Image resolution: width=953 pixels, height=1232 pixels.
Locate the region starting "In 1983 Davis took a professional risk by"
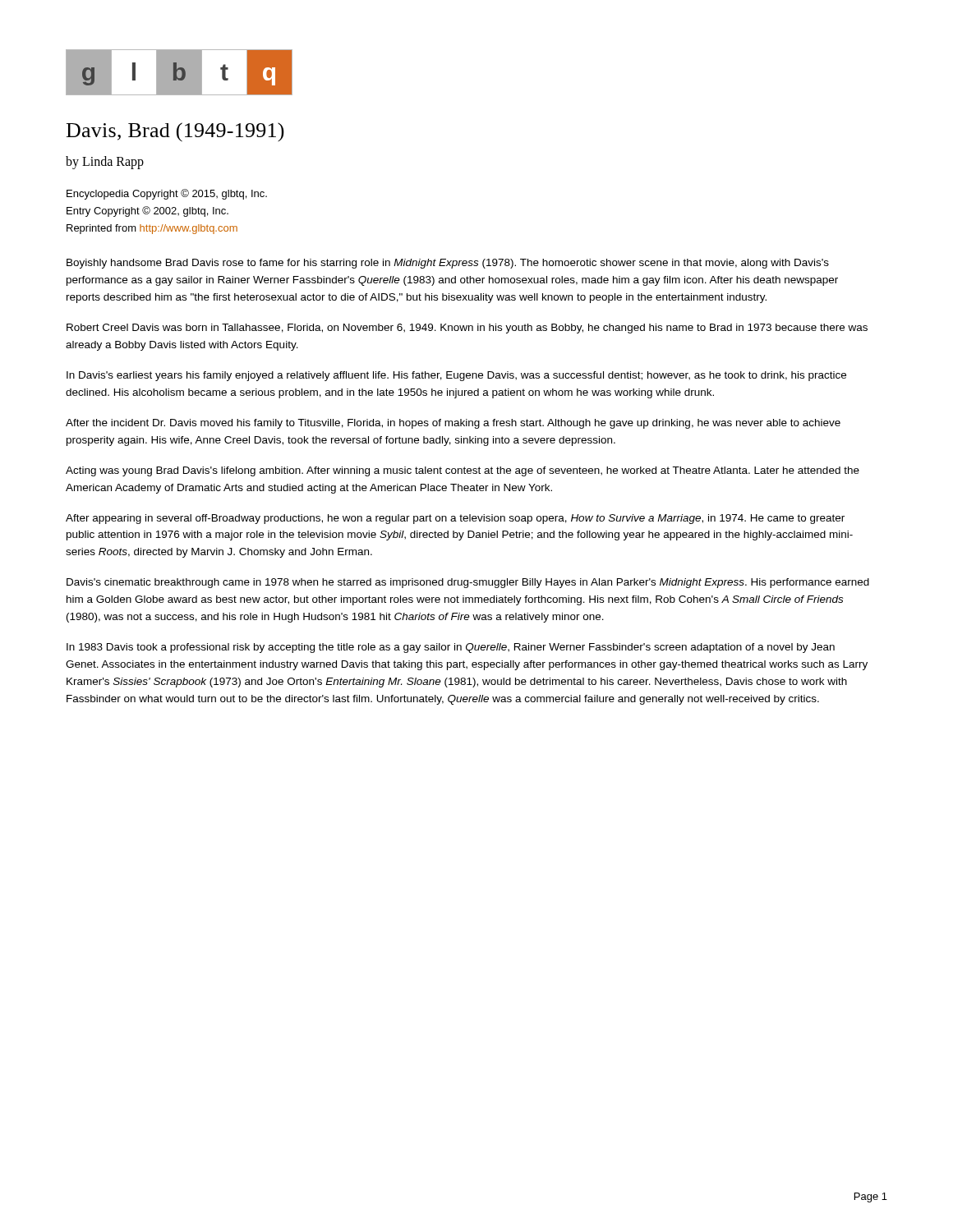pos(467,673)
